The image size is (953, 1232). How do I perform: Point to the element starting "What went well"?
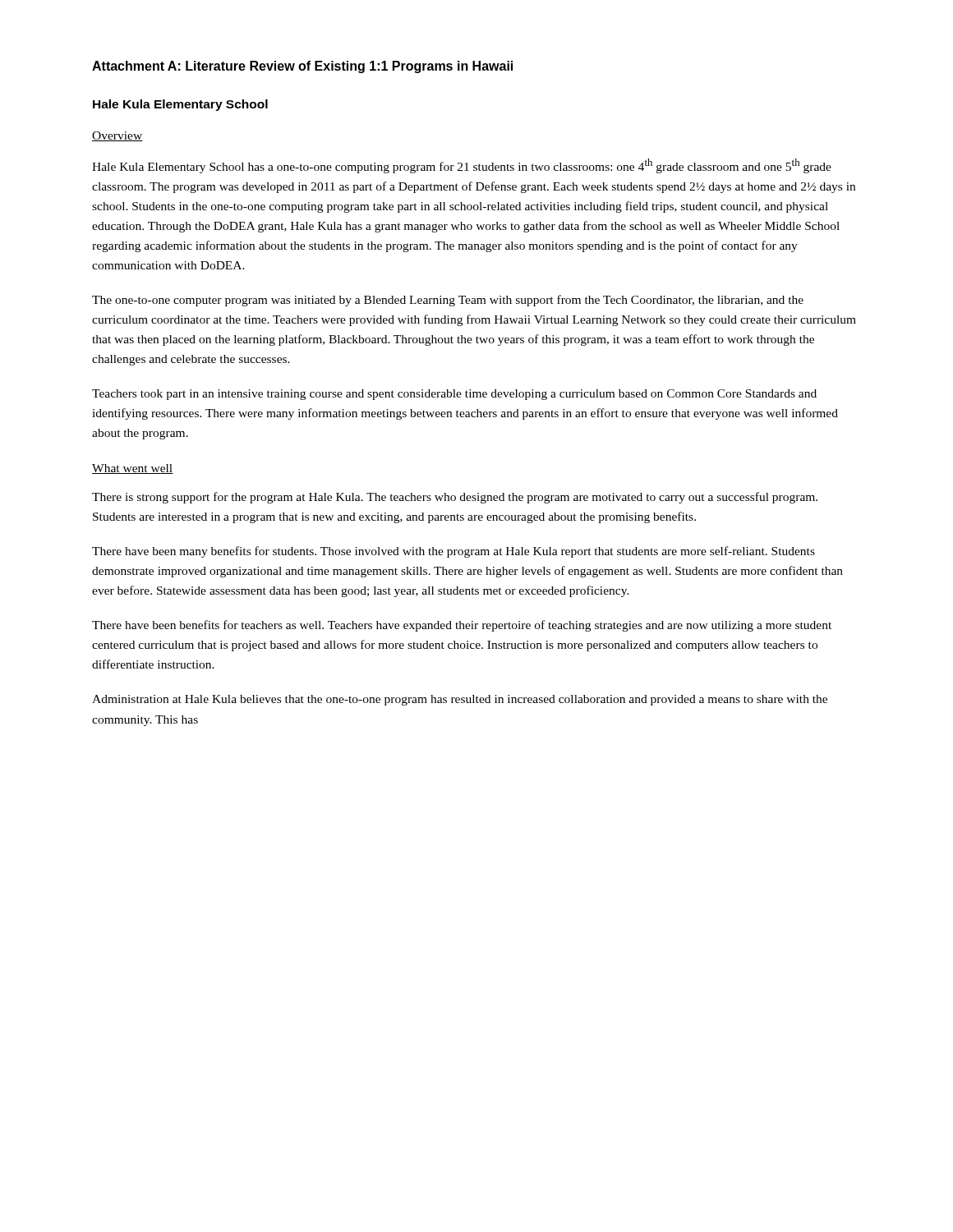tap(132, 468)
